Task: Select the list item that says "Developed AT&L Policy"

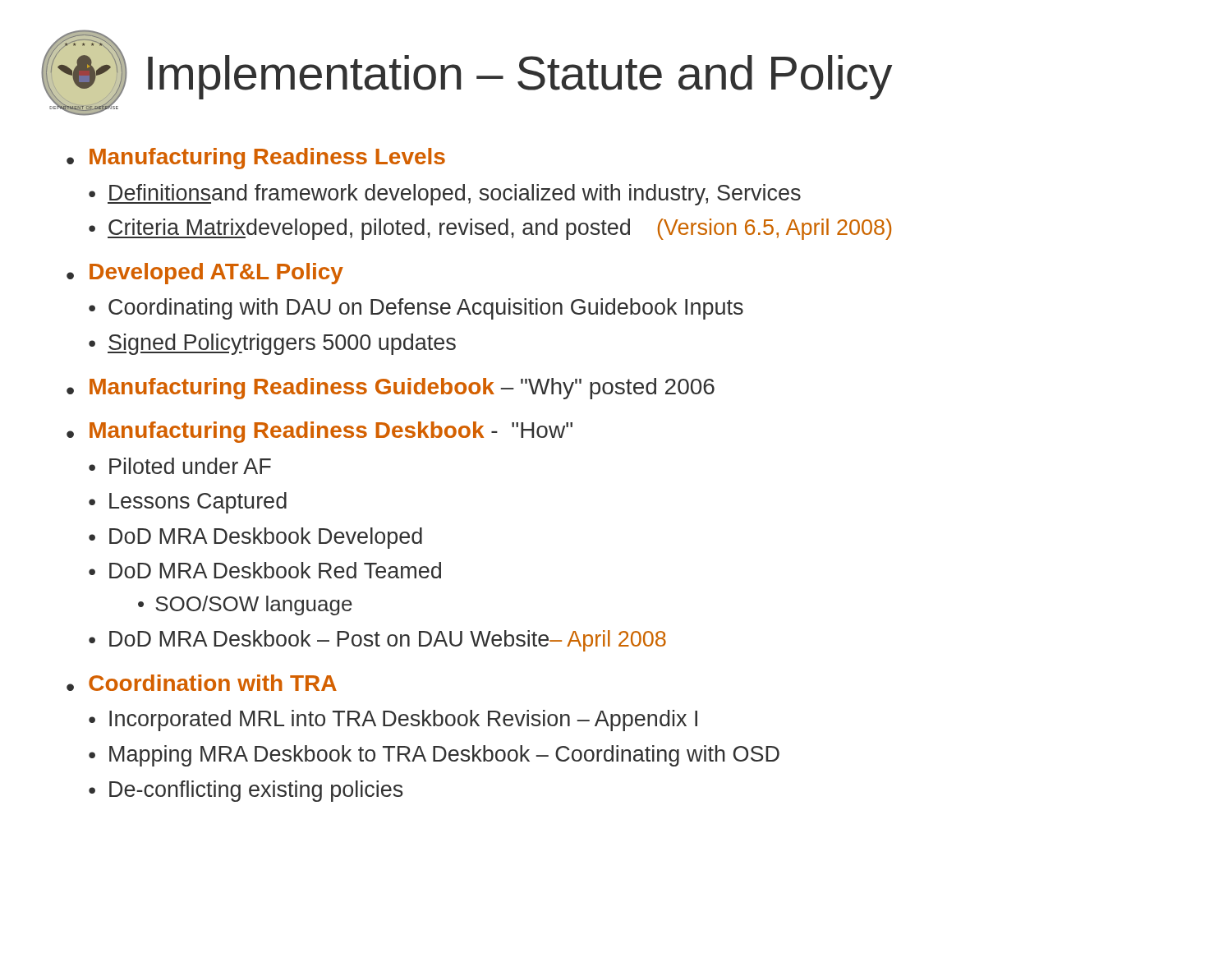Action: 216,271
